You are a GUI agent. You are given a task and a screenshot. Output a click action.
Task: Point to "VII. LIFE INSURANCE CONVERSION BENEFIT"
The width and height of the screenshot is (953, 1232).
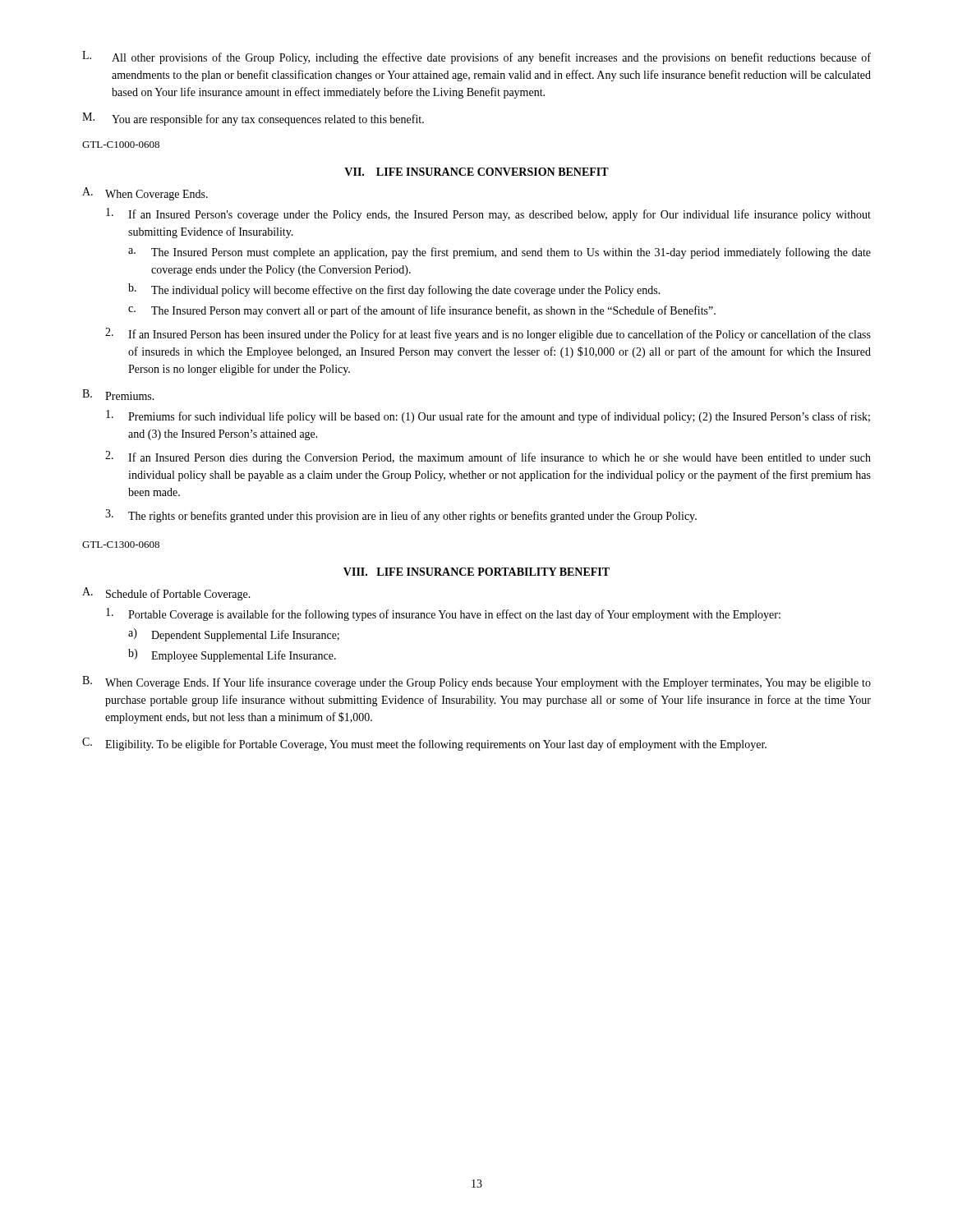point(476,172)
